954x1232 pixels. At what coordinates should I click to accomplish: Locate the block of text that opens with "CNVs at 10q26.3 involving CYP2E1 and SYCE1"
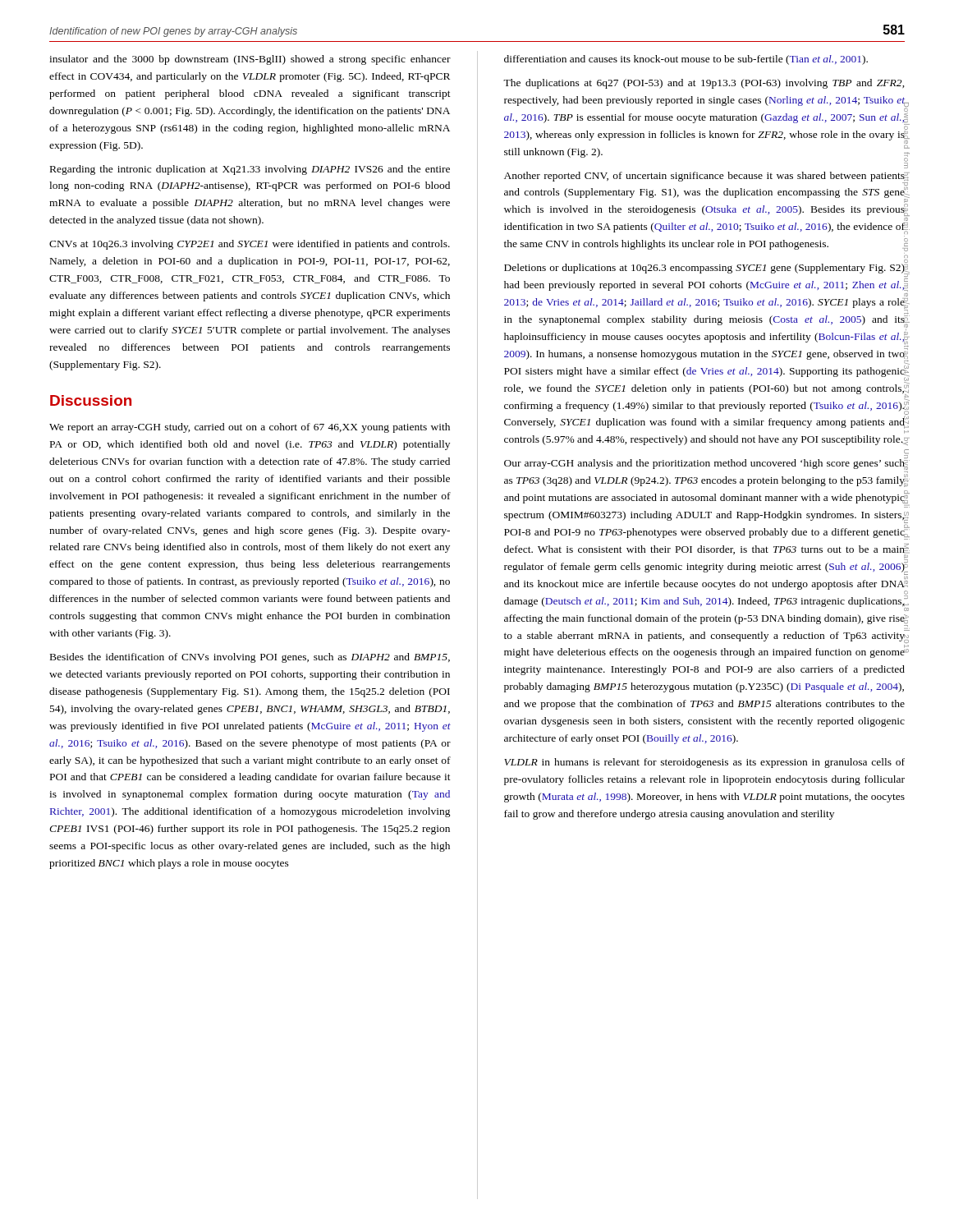click(250, 305)
